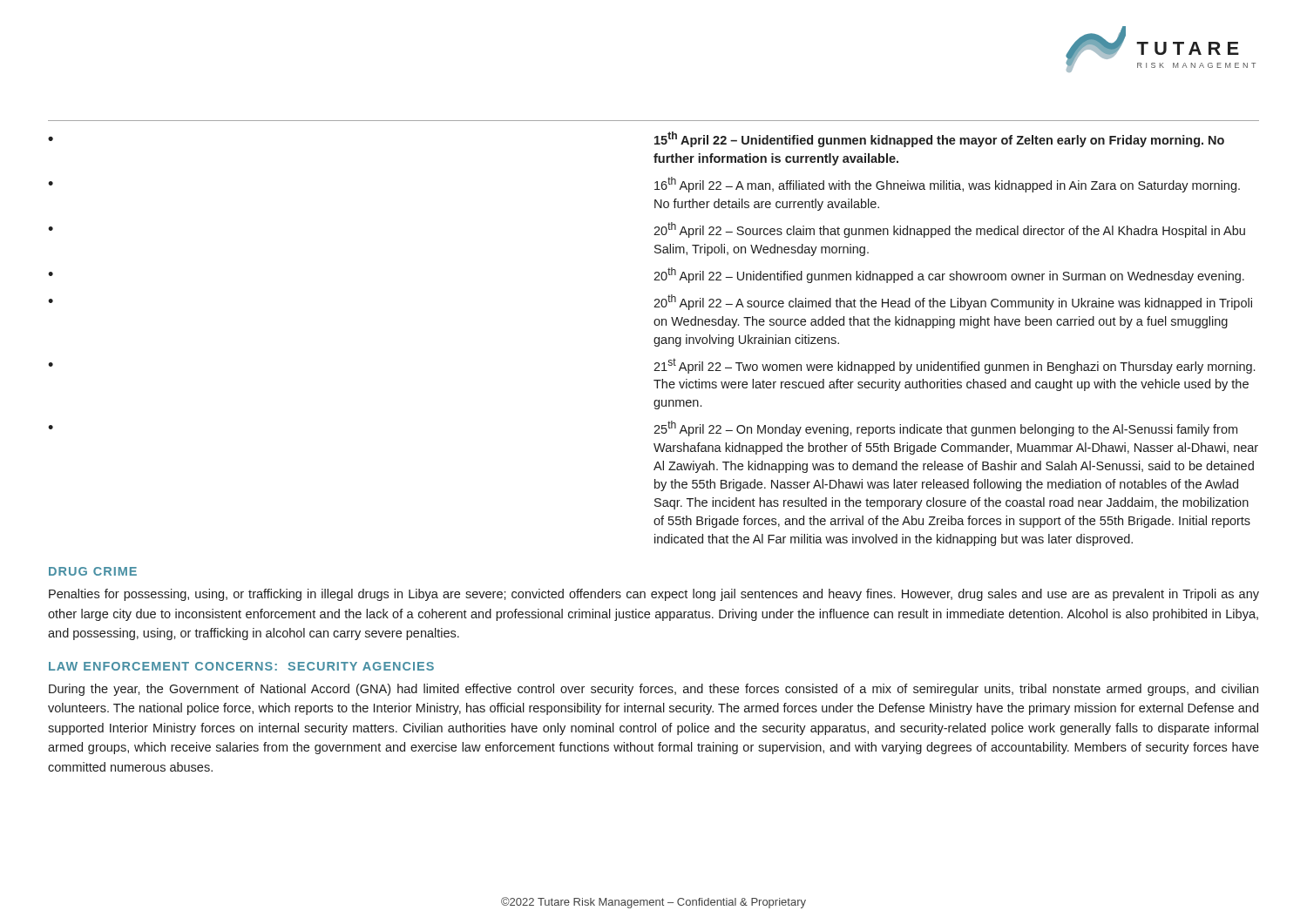Locate the list item that reads "• 25th April 22 –"
Viewport: 1307px width, 924px height.
(654, 484)
